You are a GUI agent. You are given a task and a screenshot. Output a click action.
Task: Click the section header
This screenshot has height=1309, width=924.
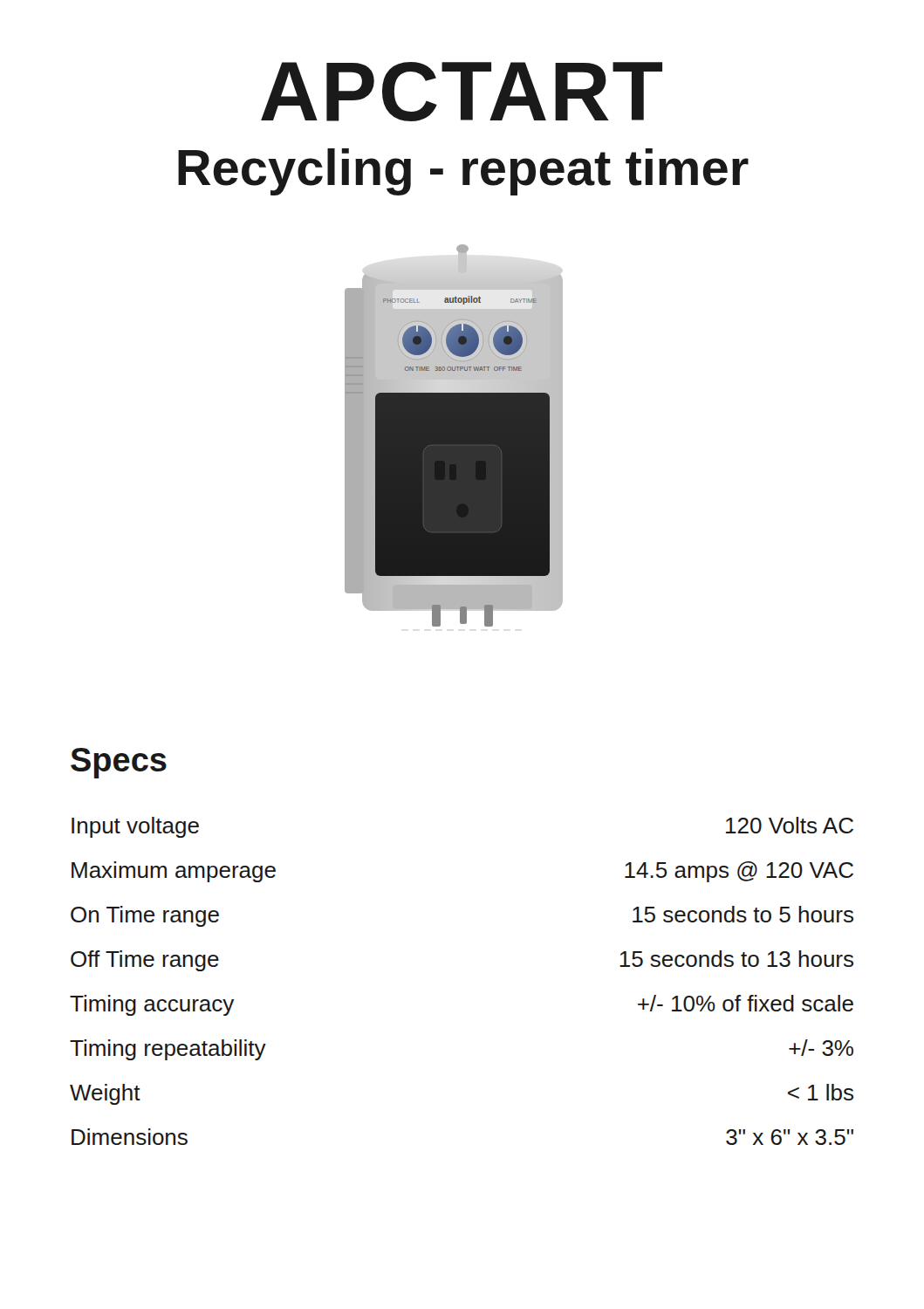click(x=119, y=760)
